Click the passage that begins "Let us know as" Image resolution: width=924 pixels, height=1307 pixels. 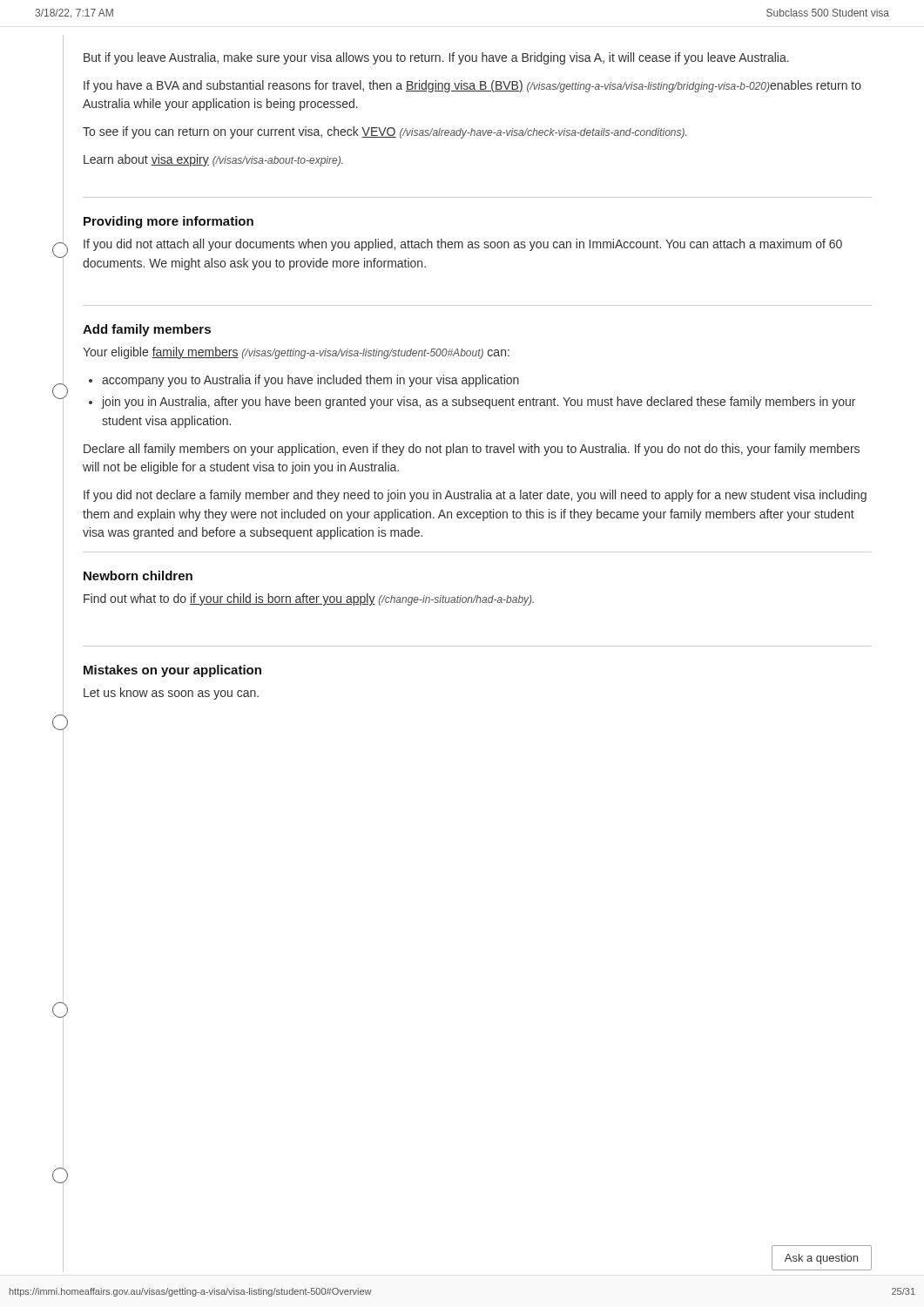(171, 692)
